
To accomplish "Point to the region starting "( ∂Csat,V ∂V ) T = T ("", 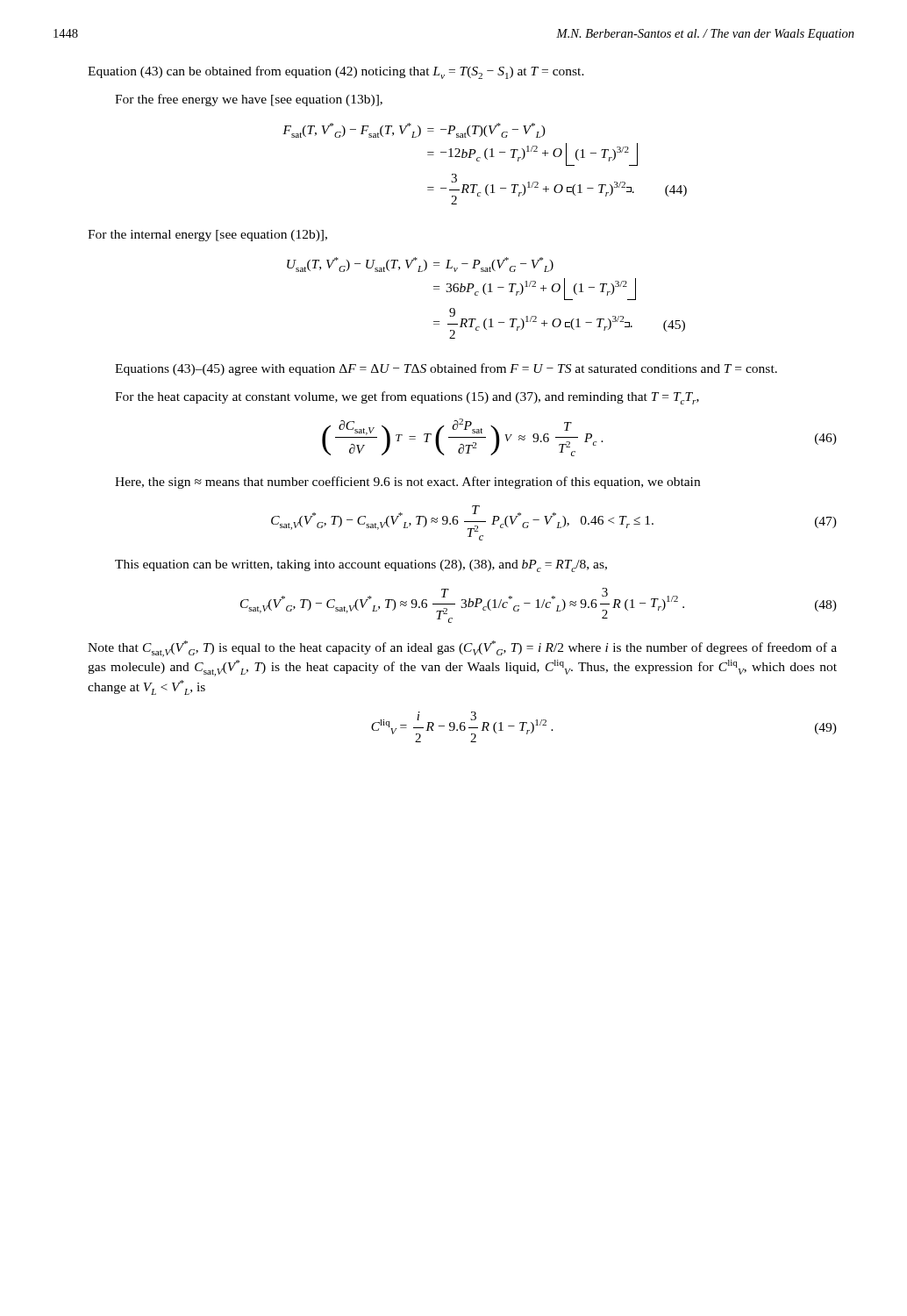I will pyautogui.click(x=462, y=438).
